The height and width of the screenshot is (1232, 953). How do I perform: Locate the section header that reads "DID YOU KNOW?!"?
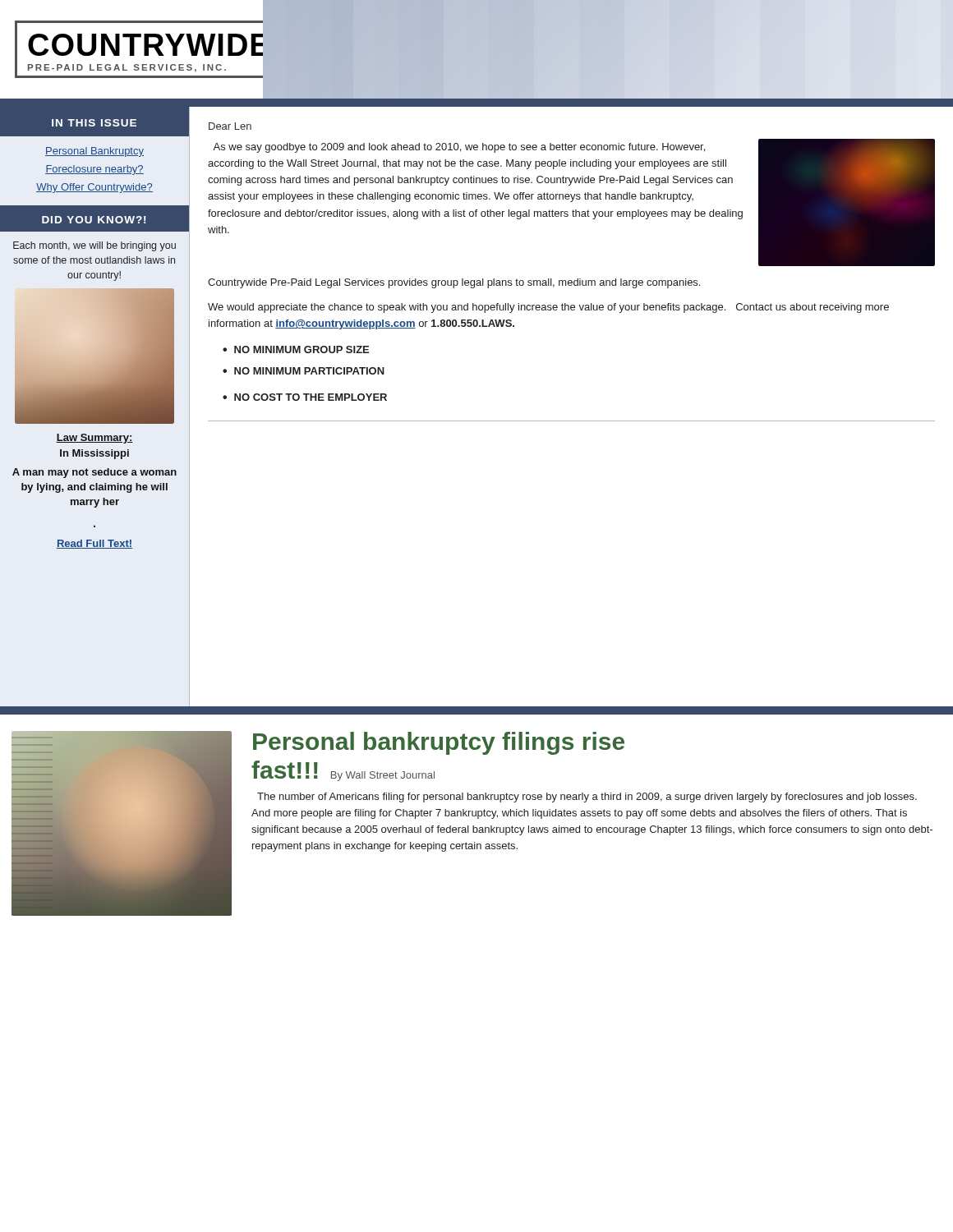[x=94, y=220]
